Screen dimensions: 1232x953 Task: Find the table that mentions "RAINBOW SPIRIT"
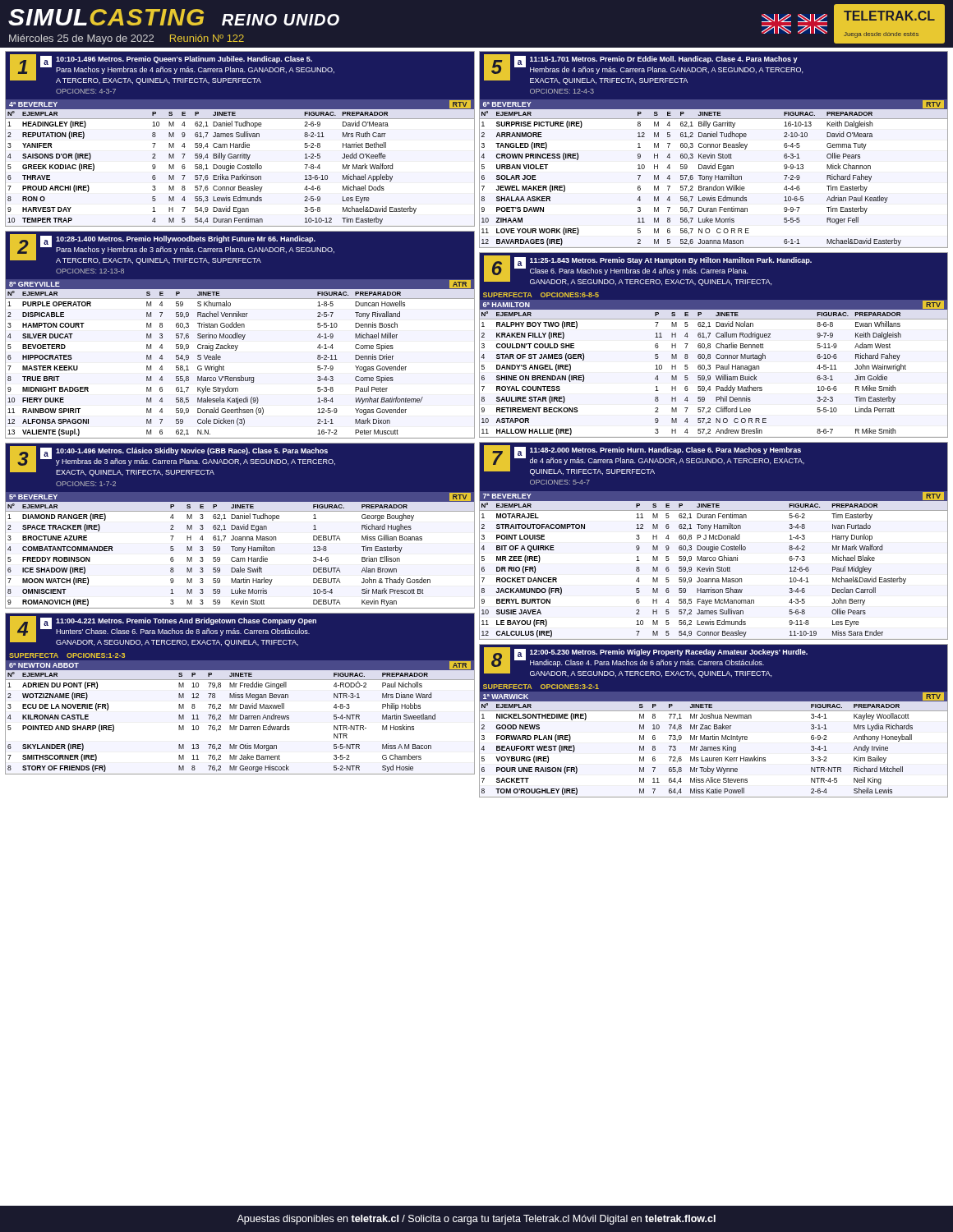click(240, 335)
